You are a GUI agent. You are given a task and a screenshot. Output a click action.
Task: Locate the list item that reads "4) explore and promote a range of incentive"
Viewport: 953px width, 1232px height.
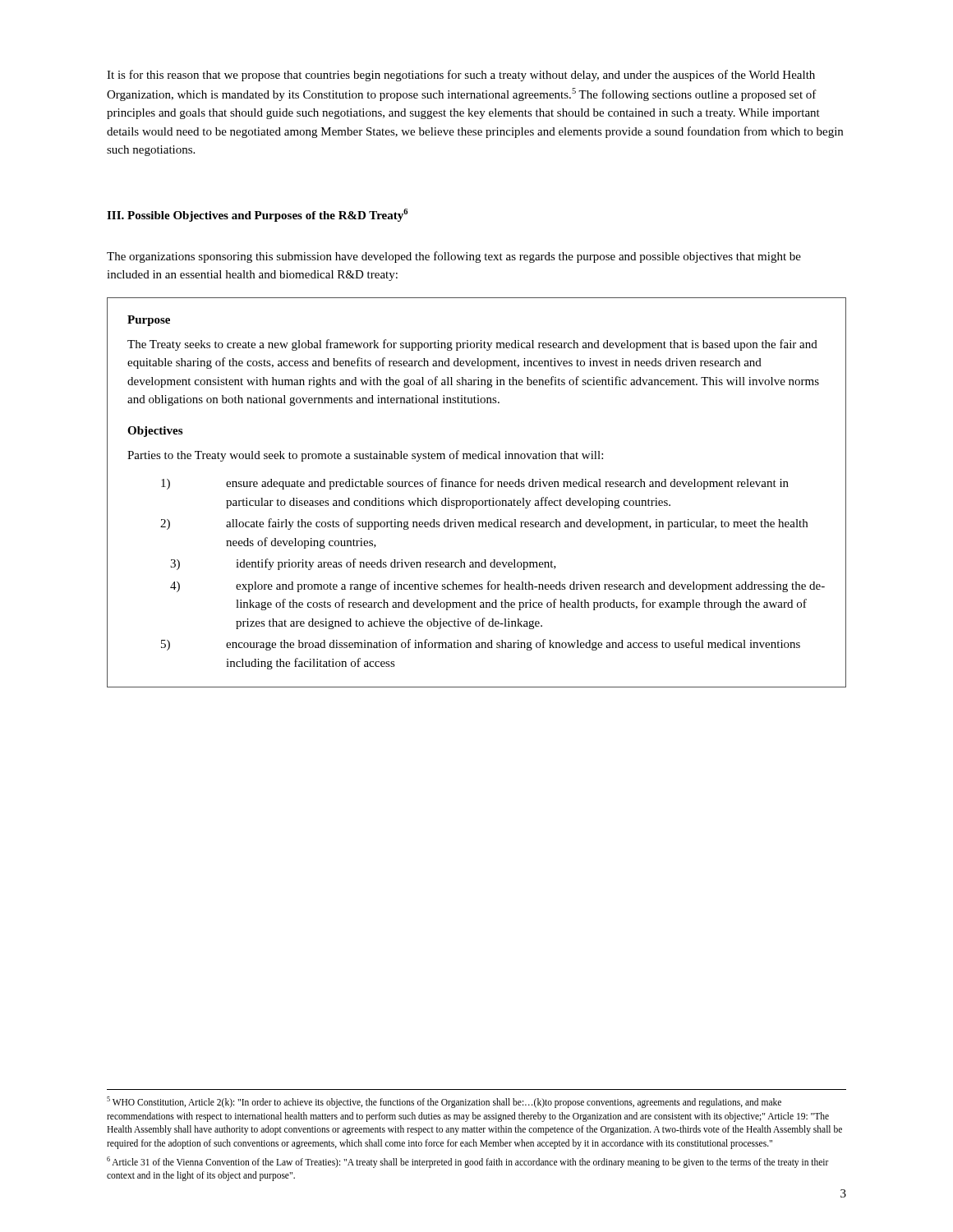coord(476,604)
